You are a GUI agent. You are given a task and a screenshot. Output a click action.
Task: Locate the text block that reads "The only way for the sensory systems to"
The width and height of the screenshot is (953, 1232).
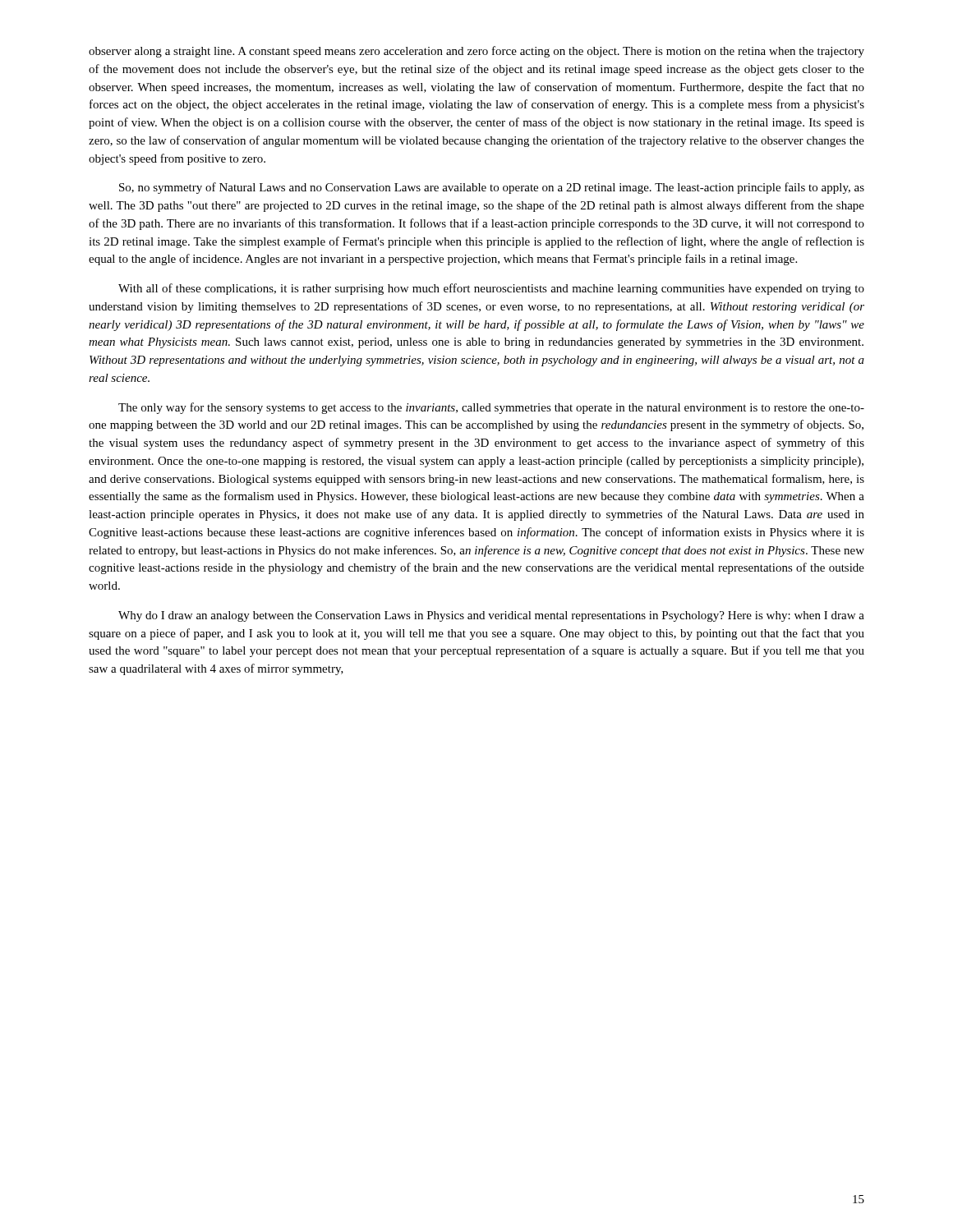point(476,497)
